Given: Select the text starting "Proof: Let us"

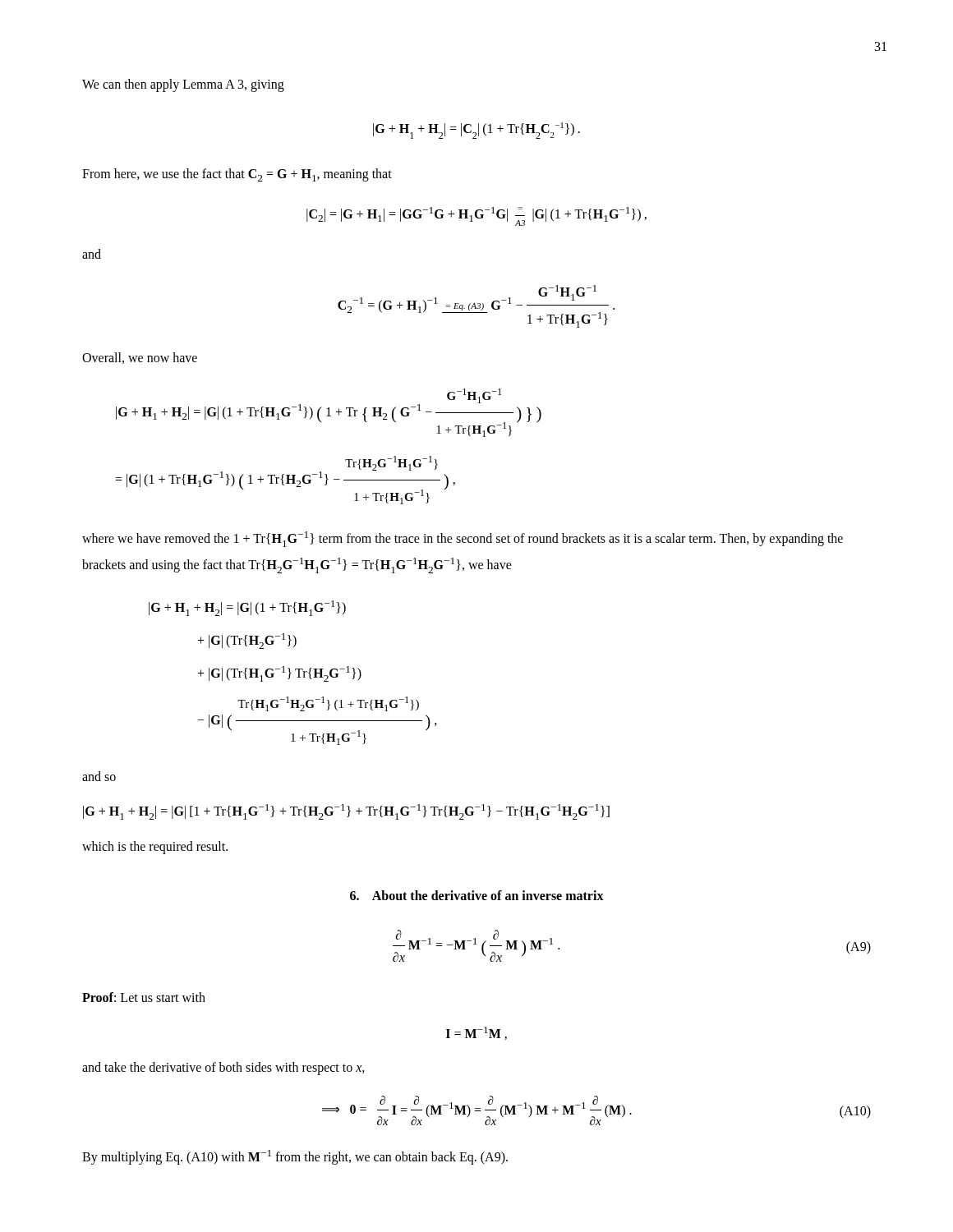Looking at the screenshot, I should click(144, 998).
